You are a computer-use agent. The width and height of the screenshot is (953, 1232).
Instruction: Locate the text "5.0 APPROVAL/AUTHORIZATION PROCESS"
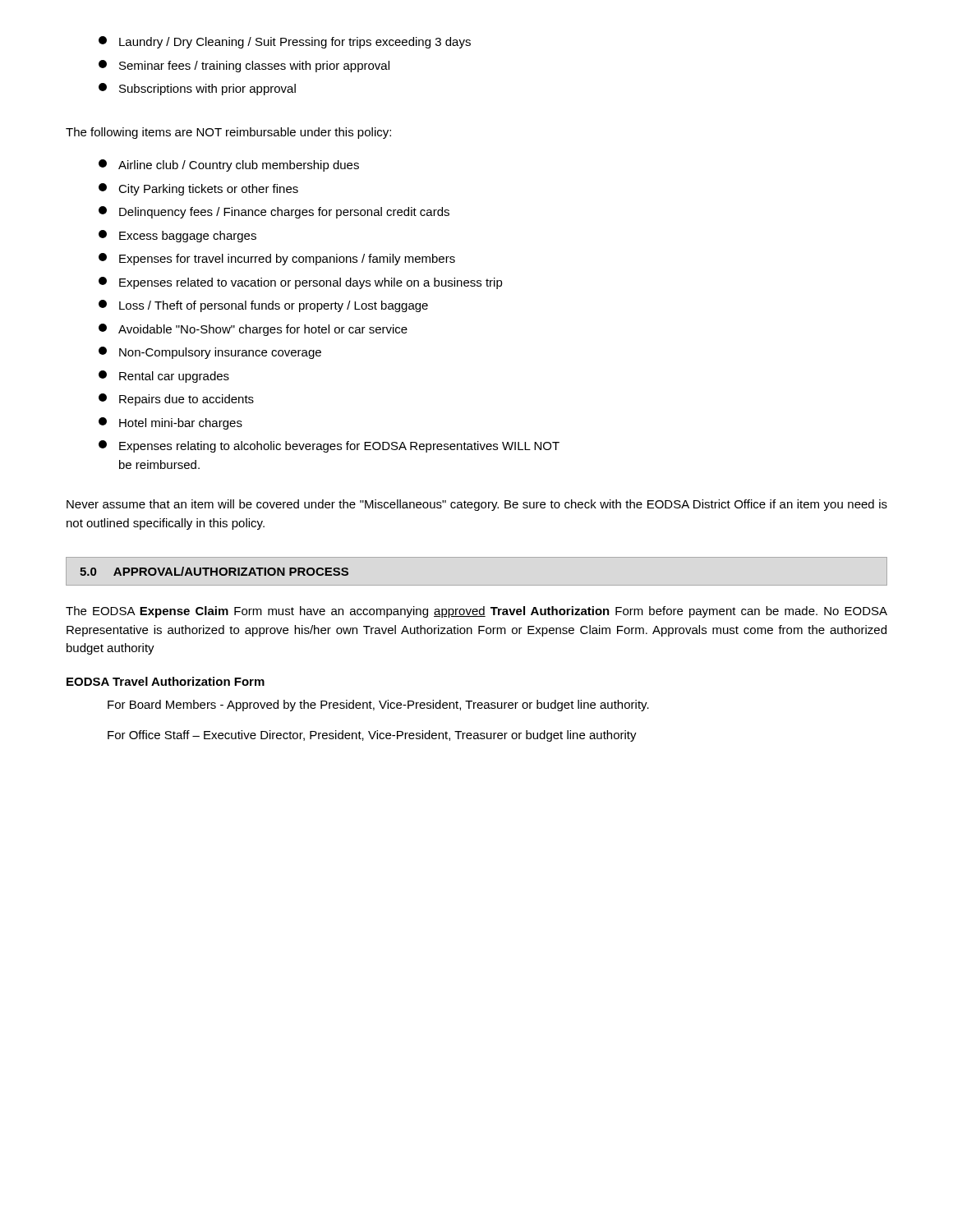[214, 571]
